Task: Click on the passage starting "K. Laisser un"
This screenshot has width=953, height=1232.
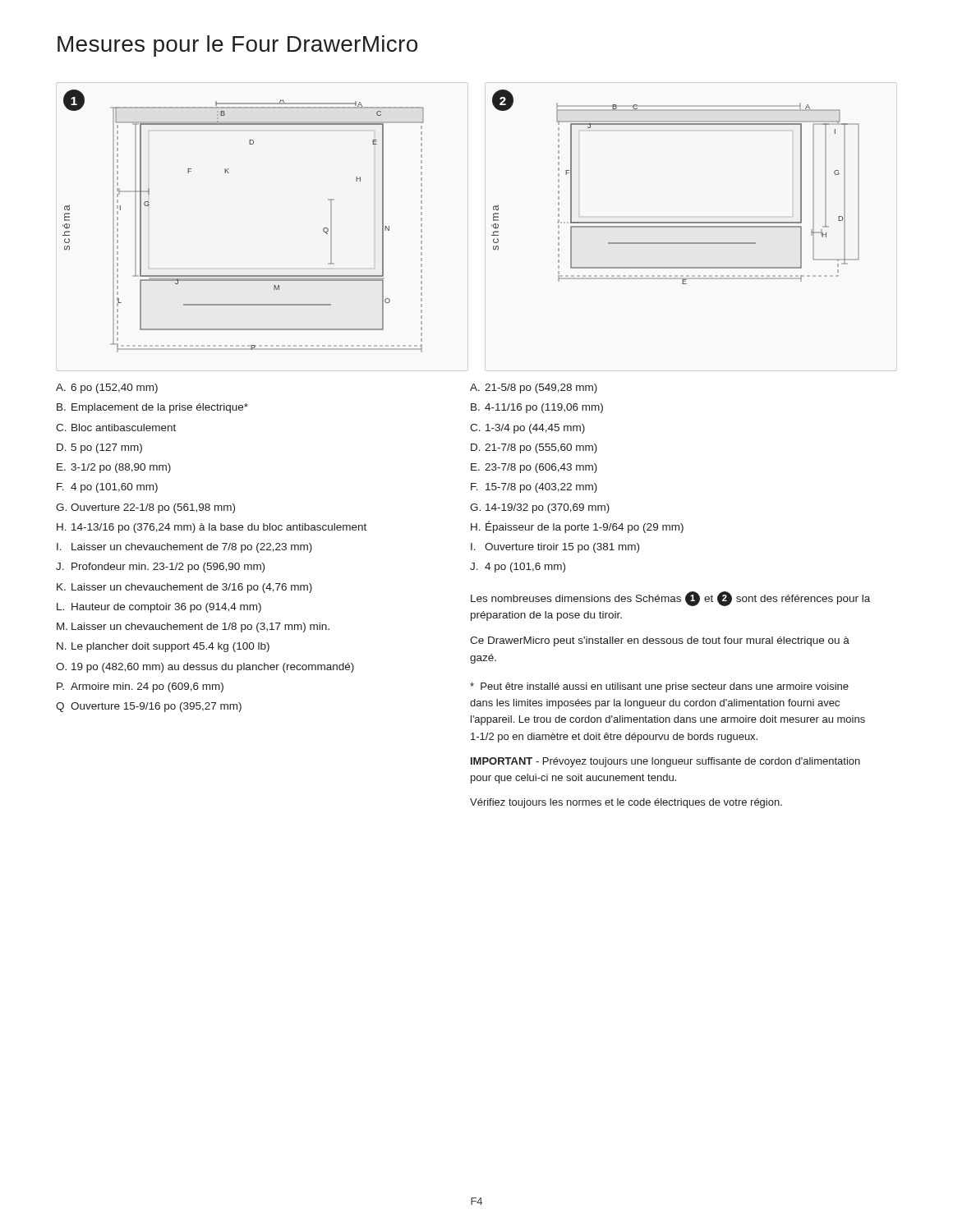Action: (x=243, y=587)
